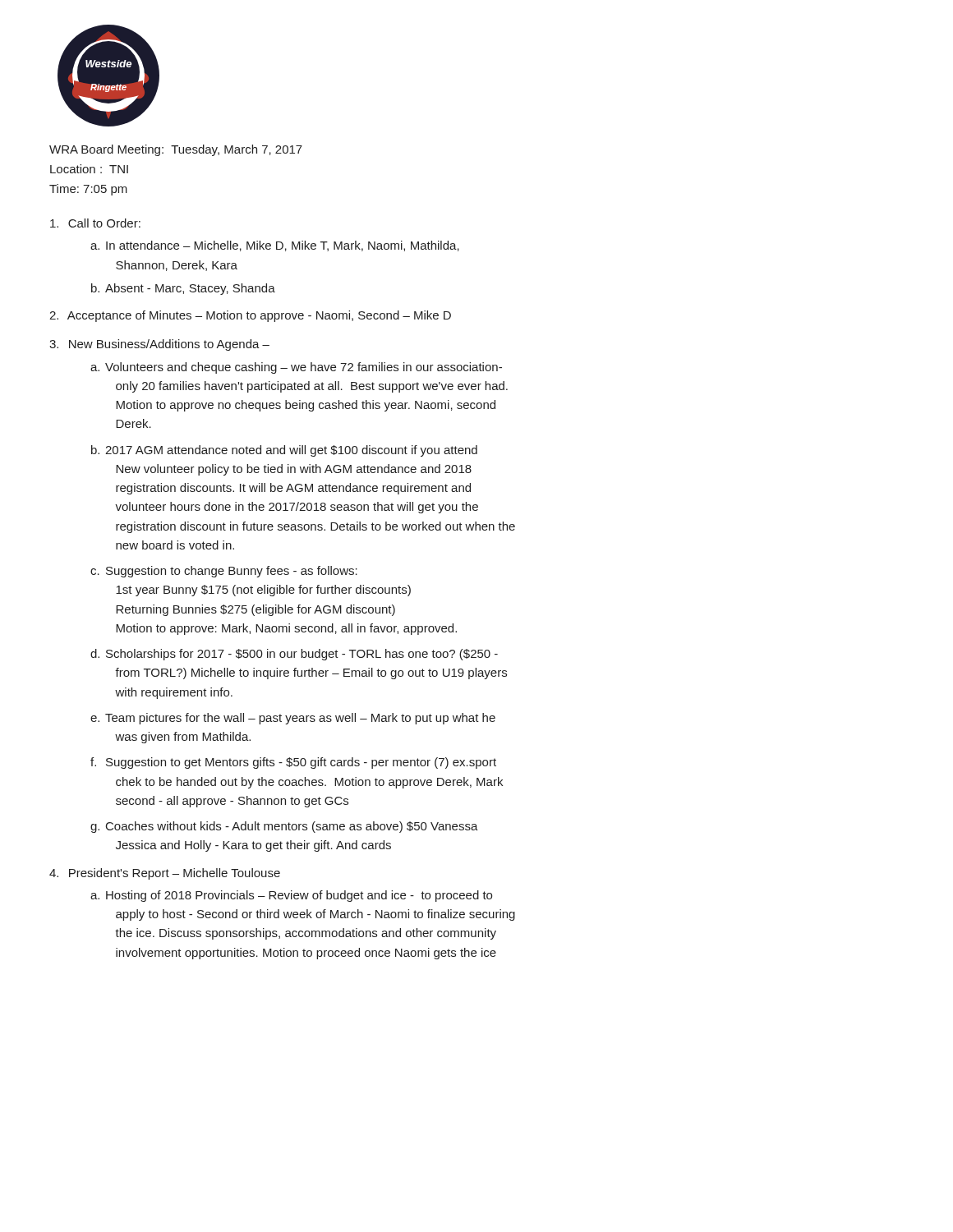Select a logo
Viewport: 953px width, 1232px height.
pos(476,78)
